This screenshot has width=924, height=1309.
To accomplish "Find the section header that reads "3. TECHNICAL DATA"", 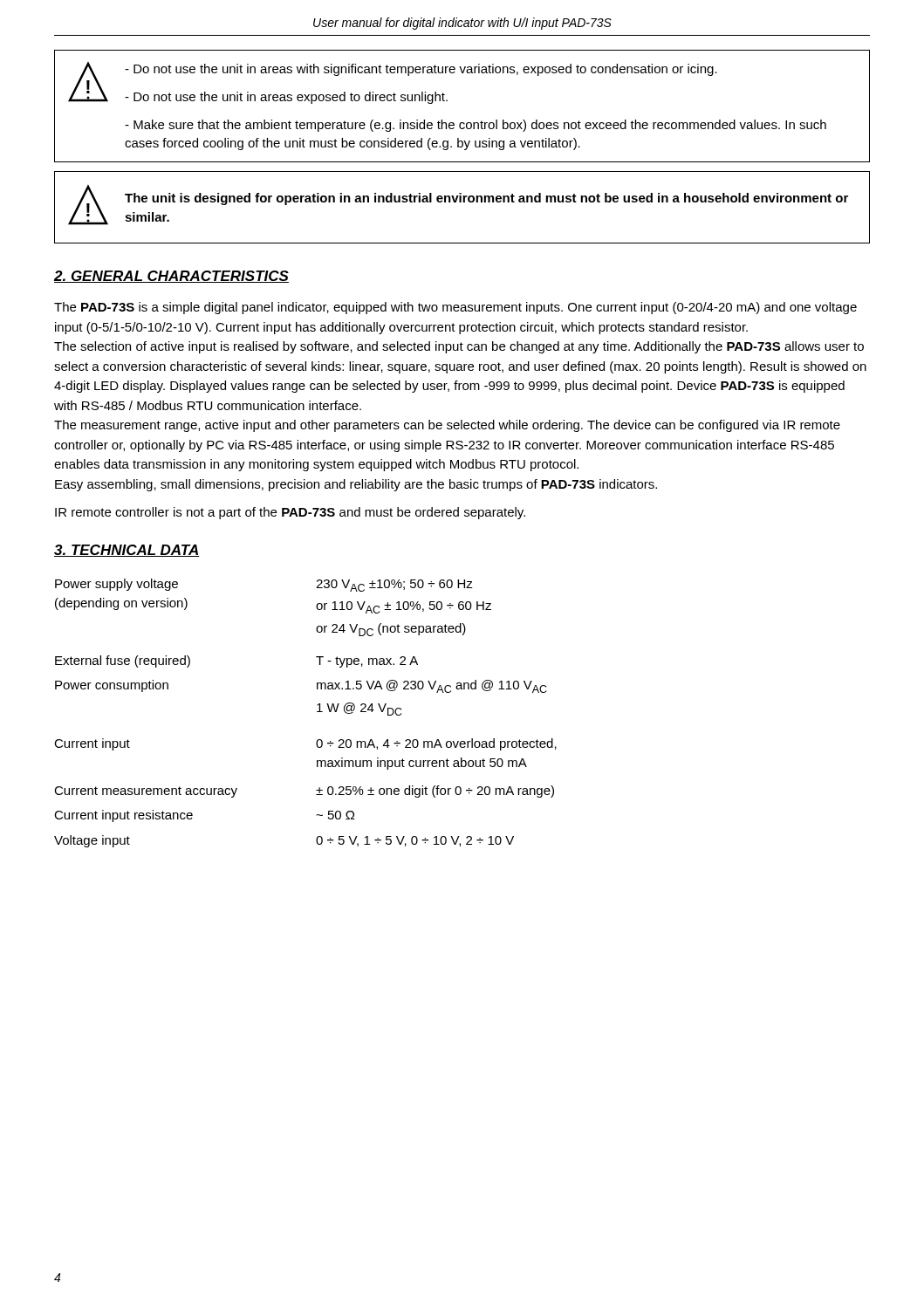I will 127,550.
